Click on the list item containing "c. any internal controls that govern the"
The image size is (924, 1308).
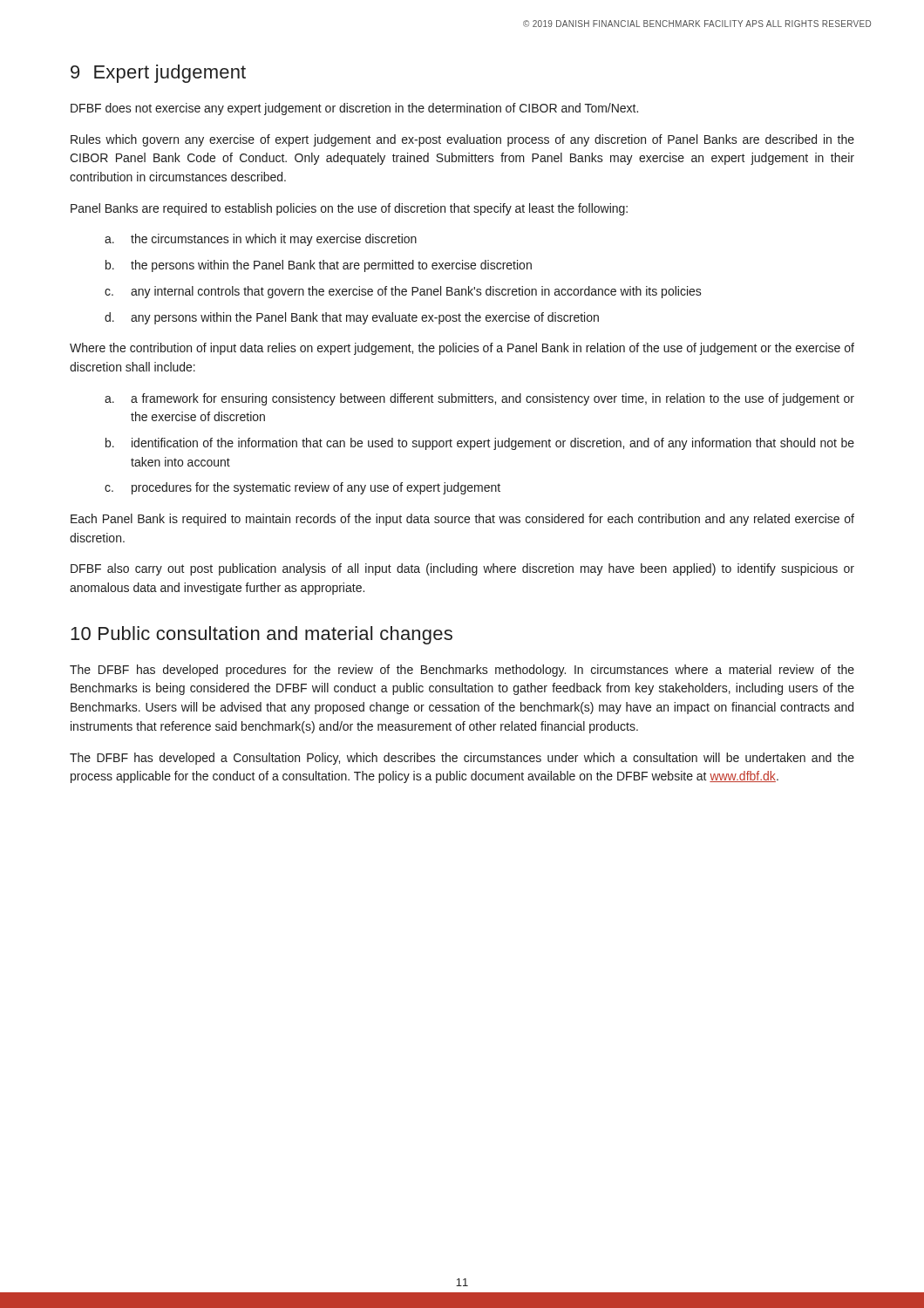point(403,292)
